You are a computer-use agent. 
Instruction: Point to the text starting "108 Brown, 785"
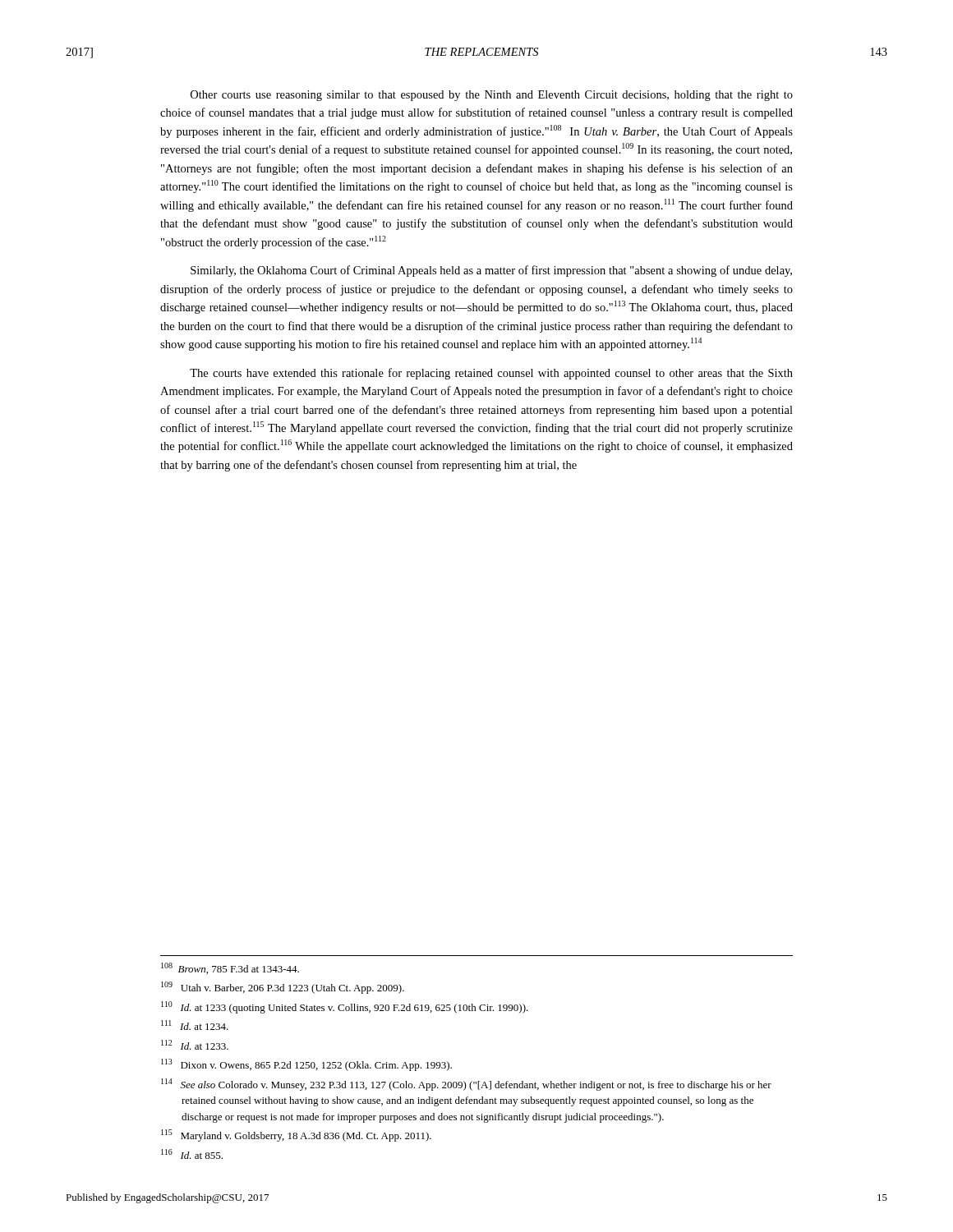point(230,968)
